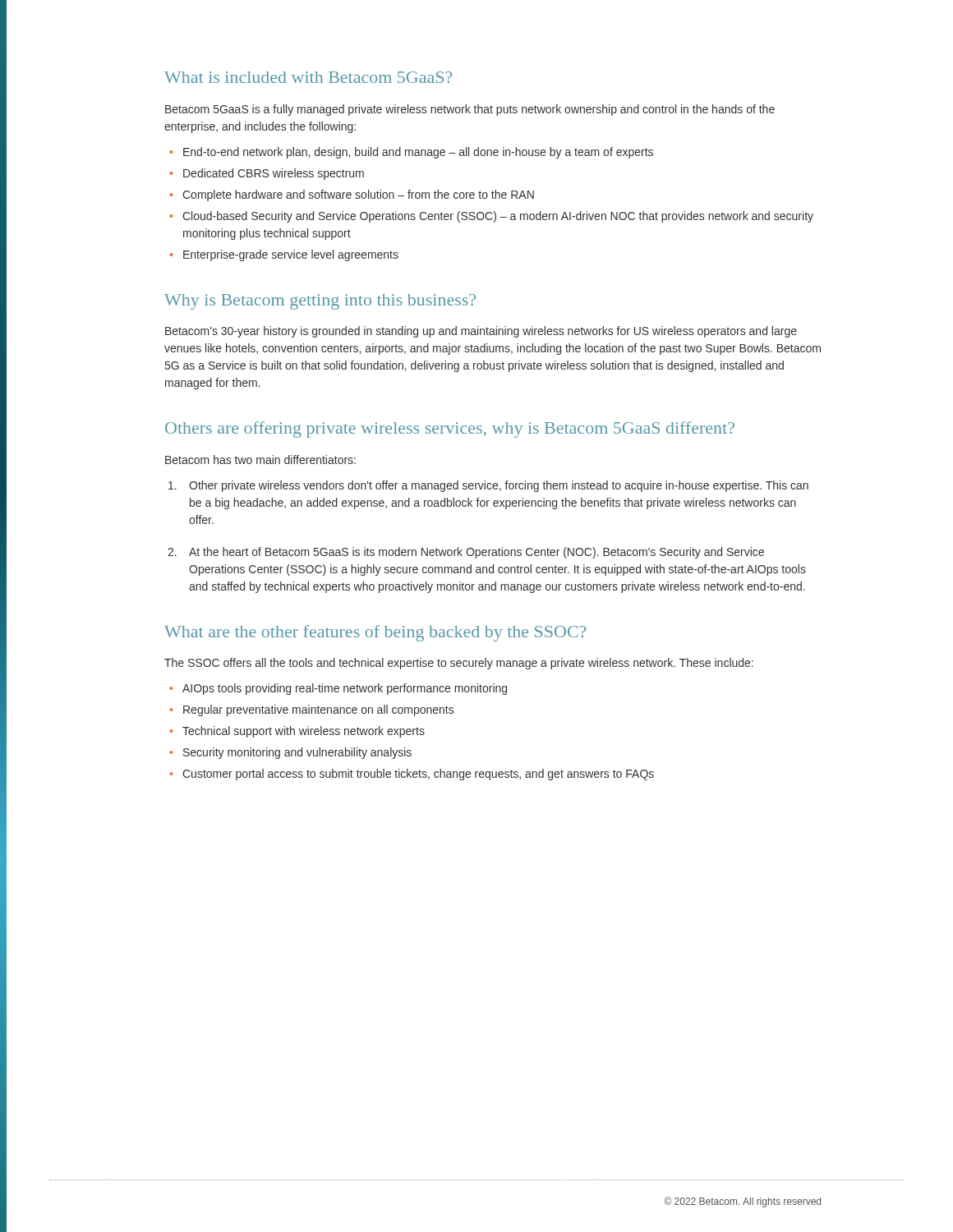Click the section header that begins "Why is Betacom"
The height and width of the screenshot is (1232, 953).
320,302
